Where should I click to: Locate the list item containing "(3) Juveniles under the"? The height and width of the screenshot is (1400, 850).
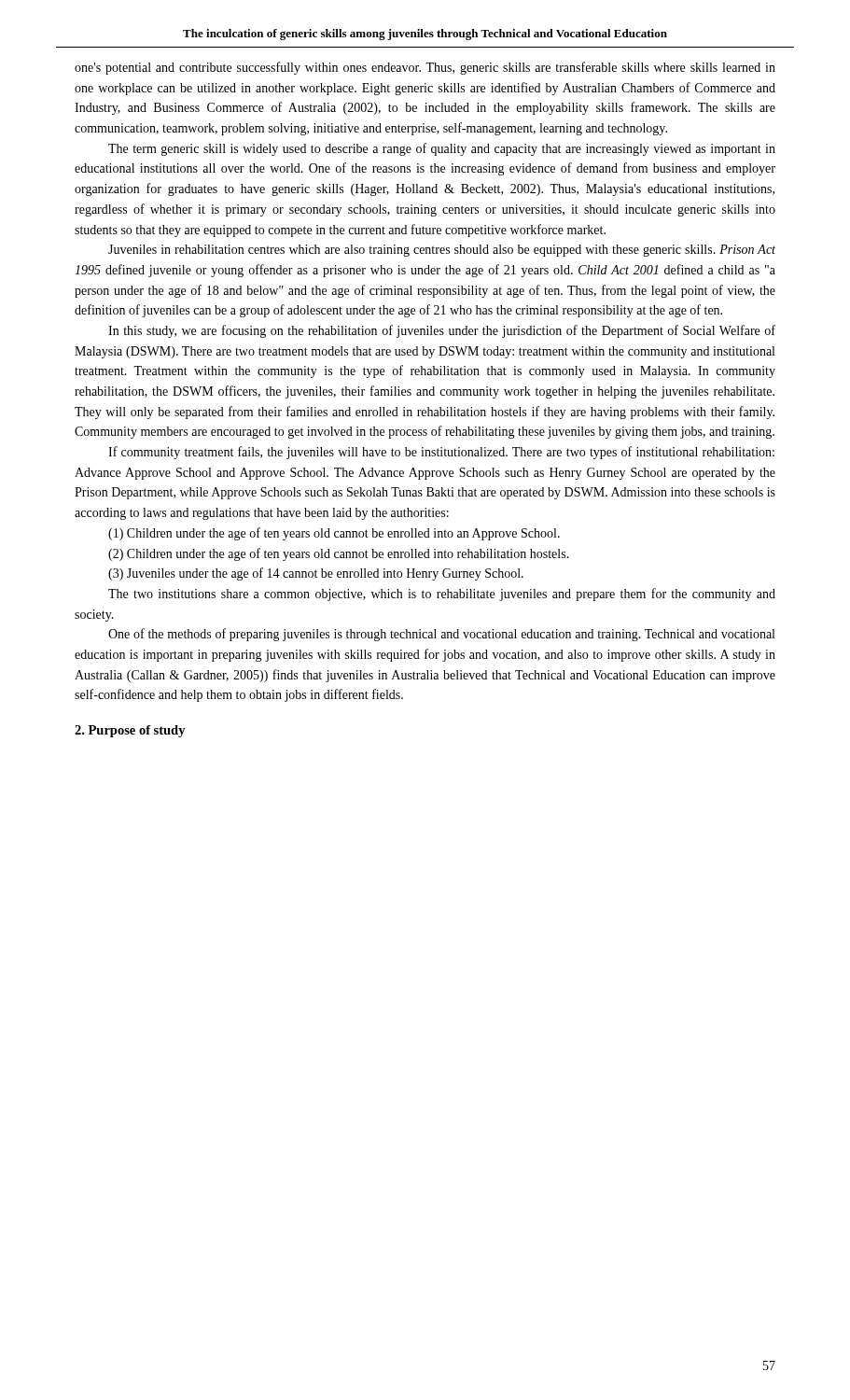pyautogui.click(x=316, y=574)
